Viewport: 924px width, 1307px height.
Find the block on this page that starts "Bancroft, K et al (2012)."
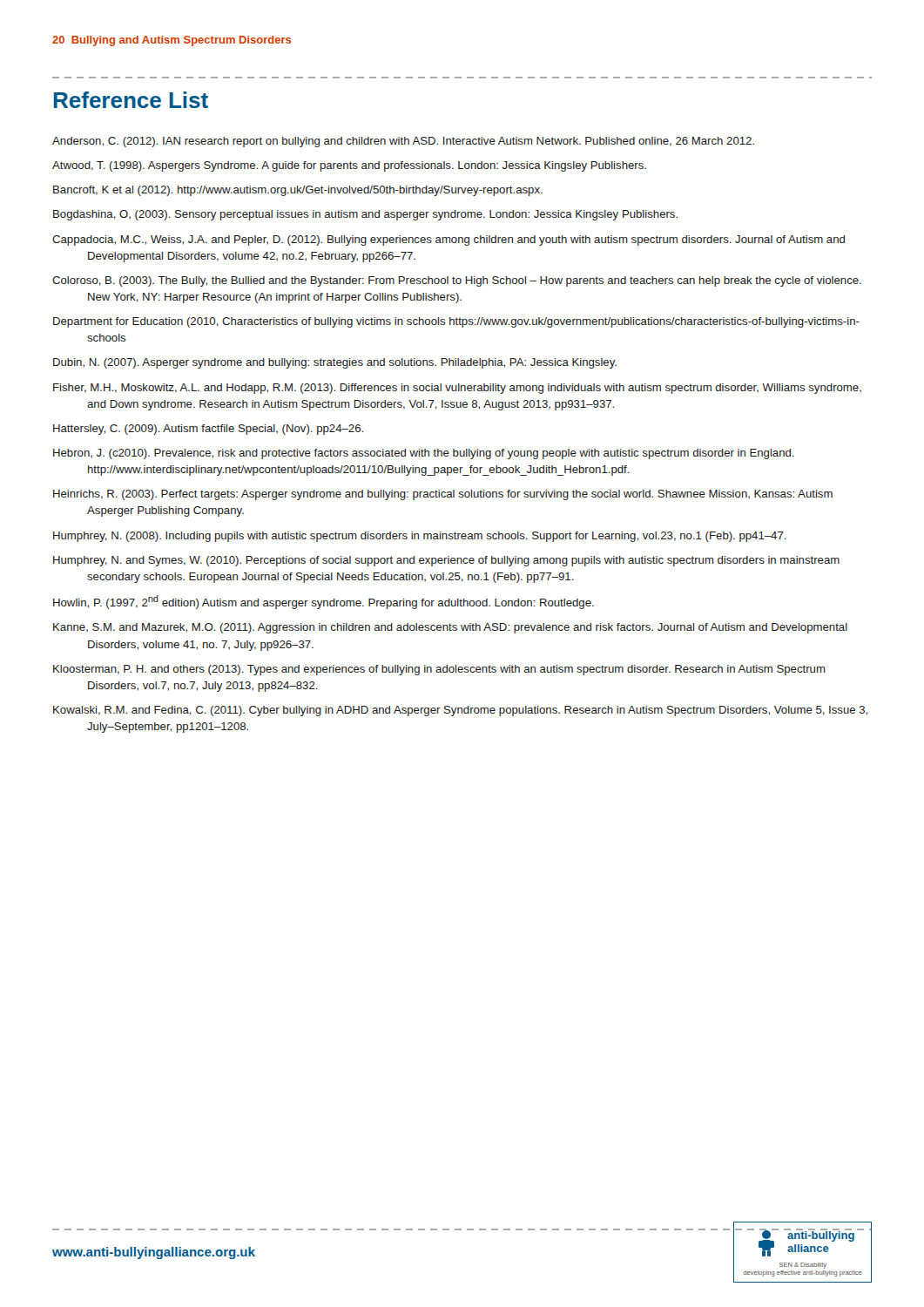pyautogui.click(x=298, y=190)
